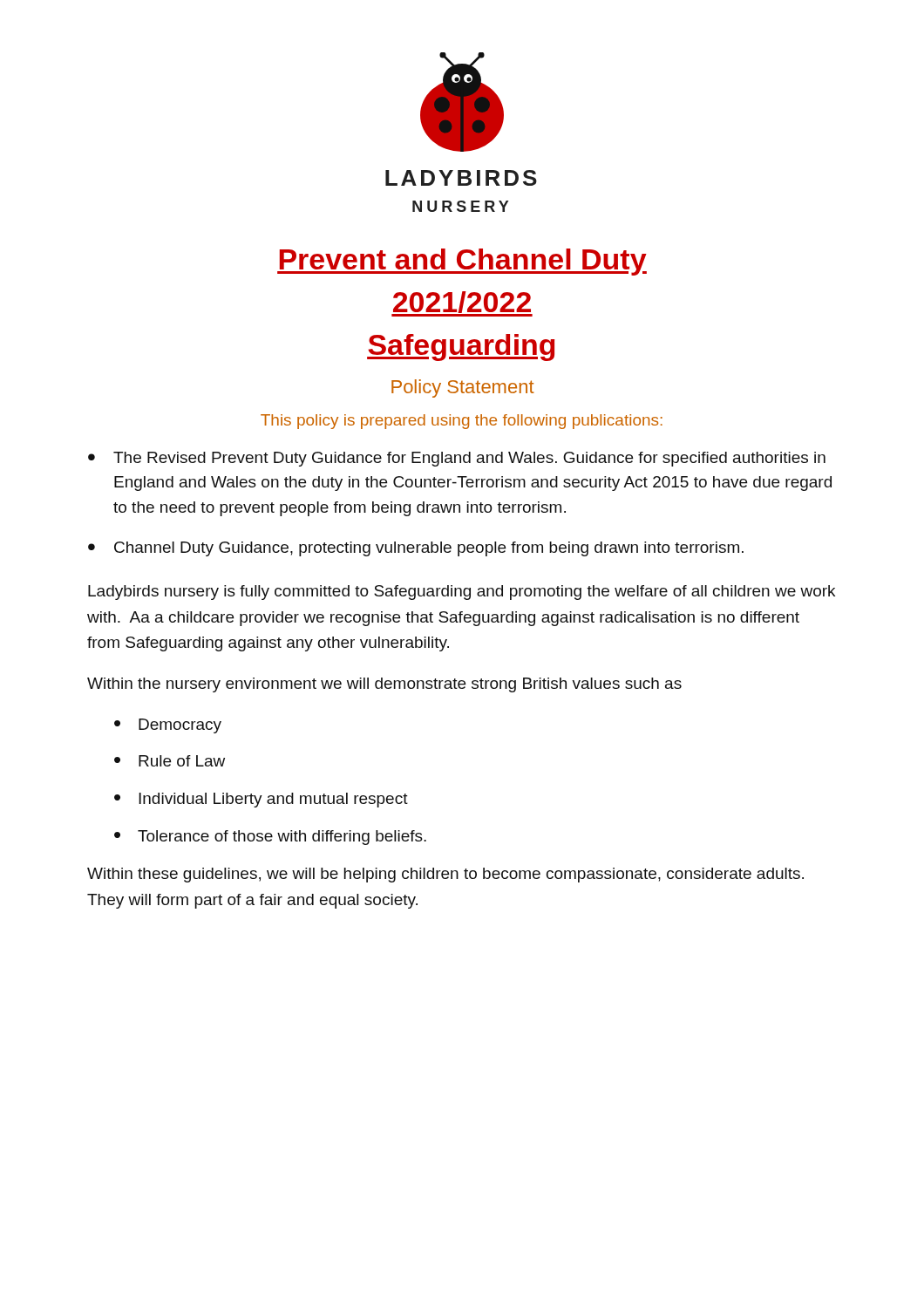Locate the logo

(462, 135)
